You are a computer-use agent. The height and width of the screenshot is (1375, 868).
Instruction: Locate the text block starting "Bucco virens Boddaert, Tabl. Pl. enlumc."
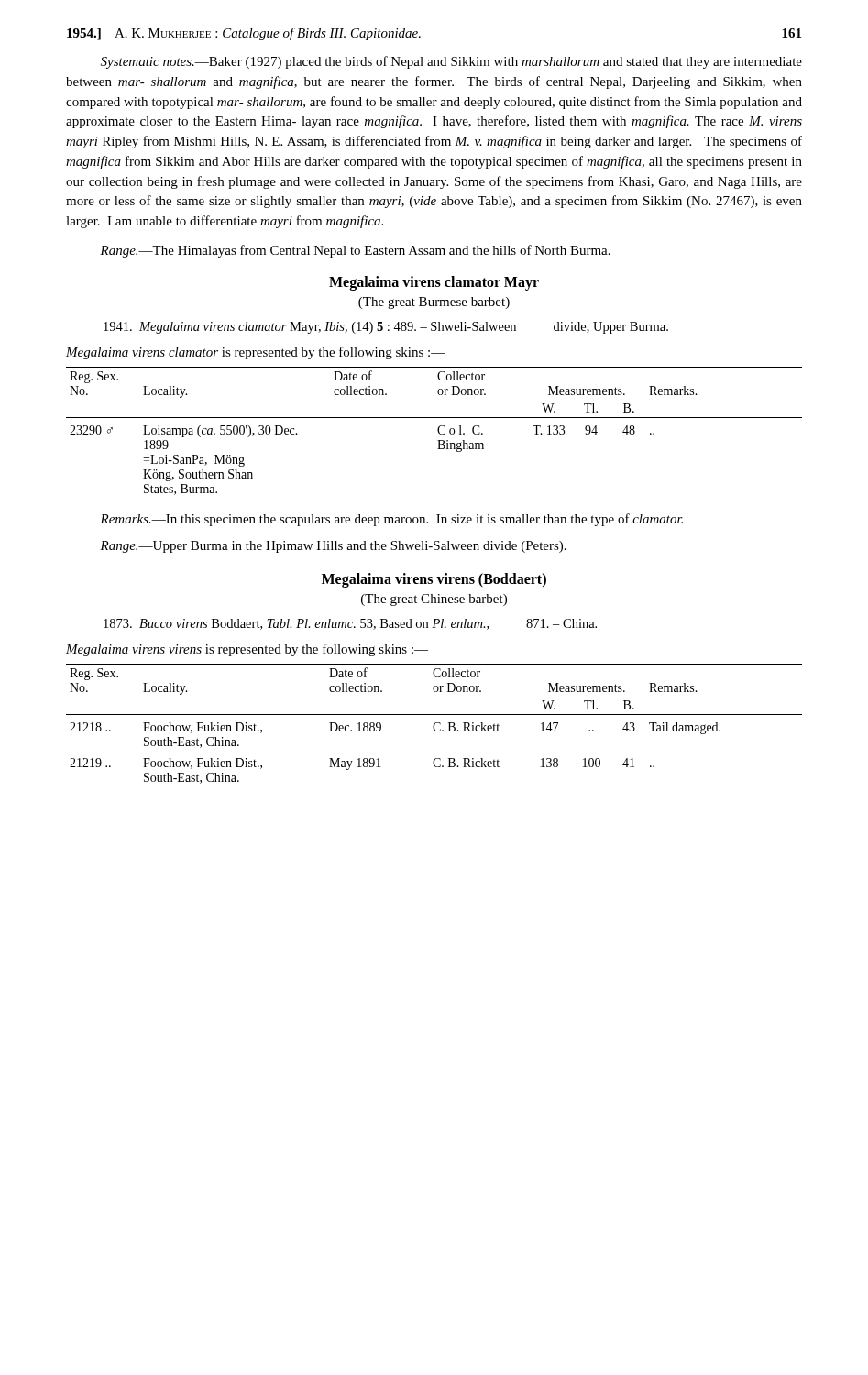(x=350, y=623)
